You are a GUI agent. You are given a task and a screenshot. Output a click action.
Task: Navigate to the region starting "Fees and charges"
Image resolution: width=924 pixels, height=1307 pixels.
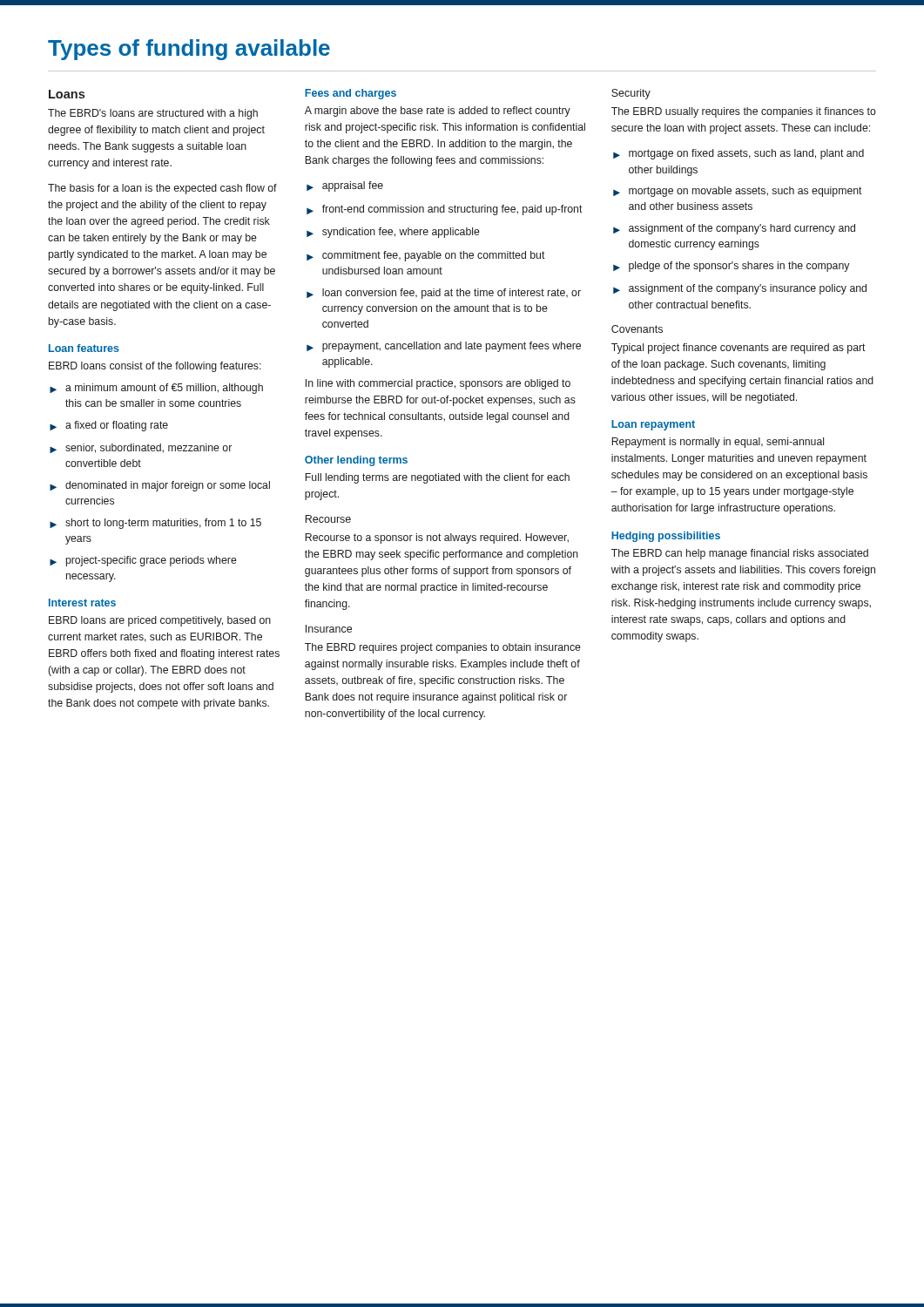(x=351, y=93)
